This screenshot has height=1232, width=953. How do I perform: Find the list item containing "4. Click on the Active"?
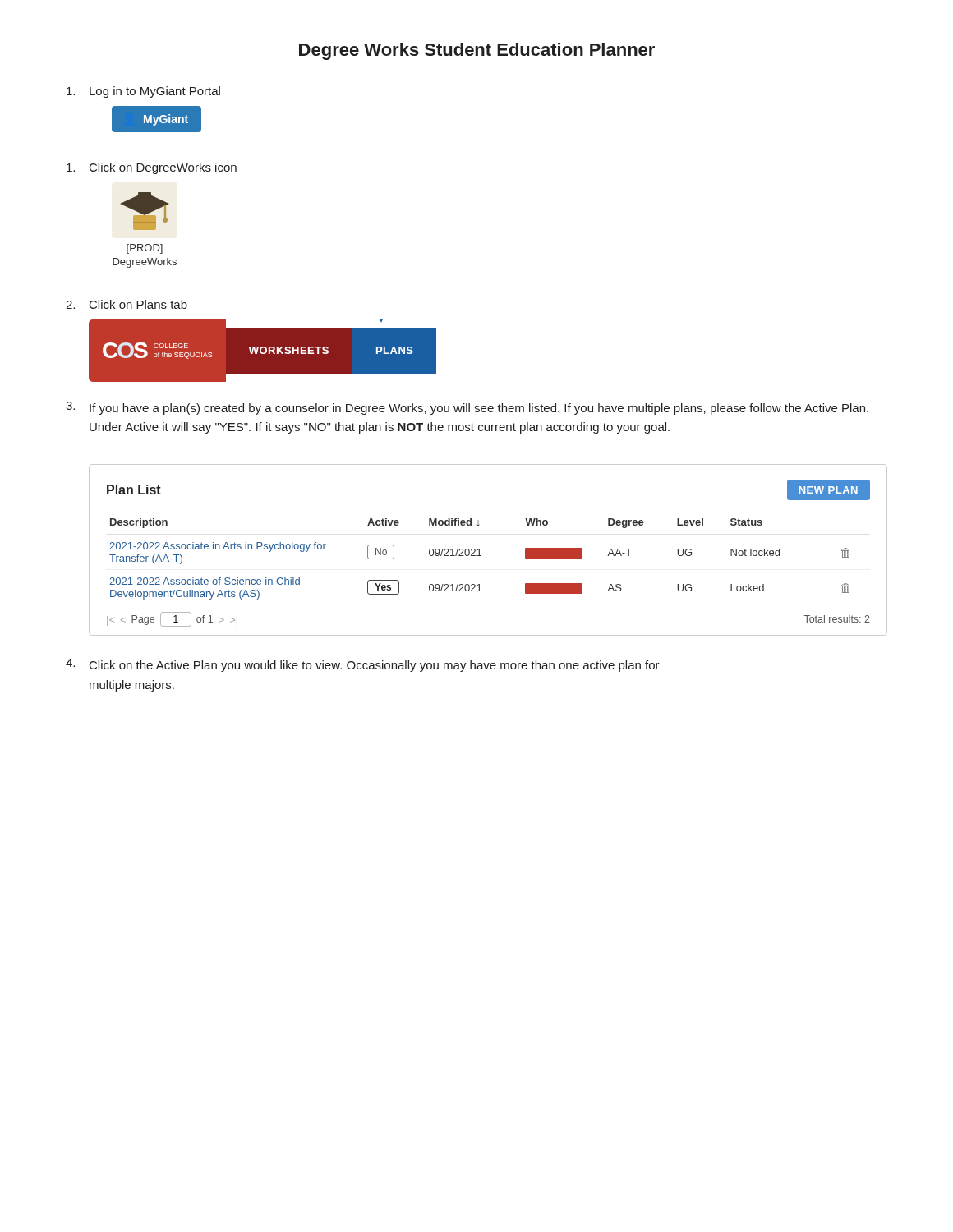tap(363, 675)
